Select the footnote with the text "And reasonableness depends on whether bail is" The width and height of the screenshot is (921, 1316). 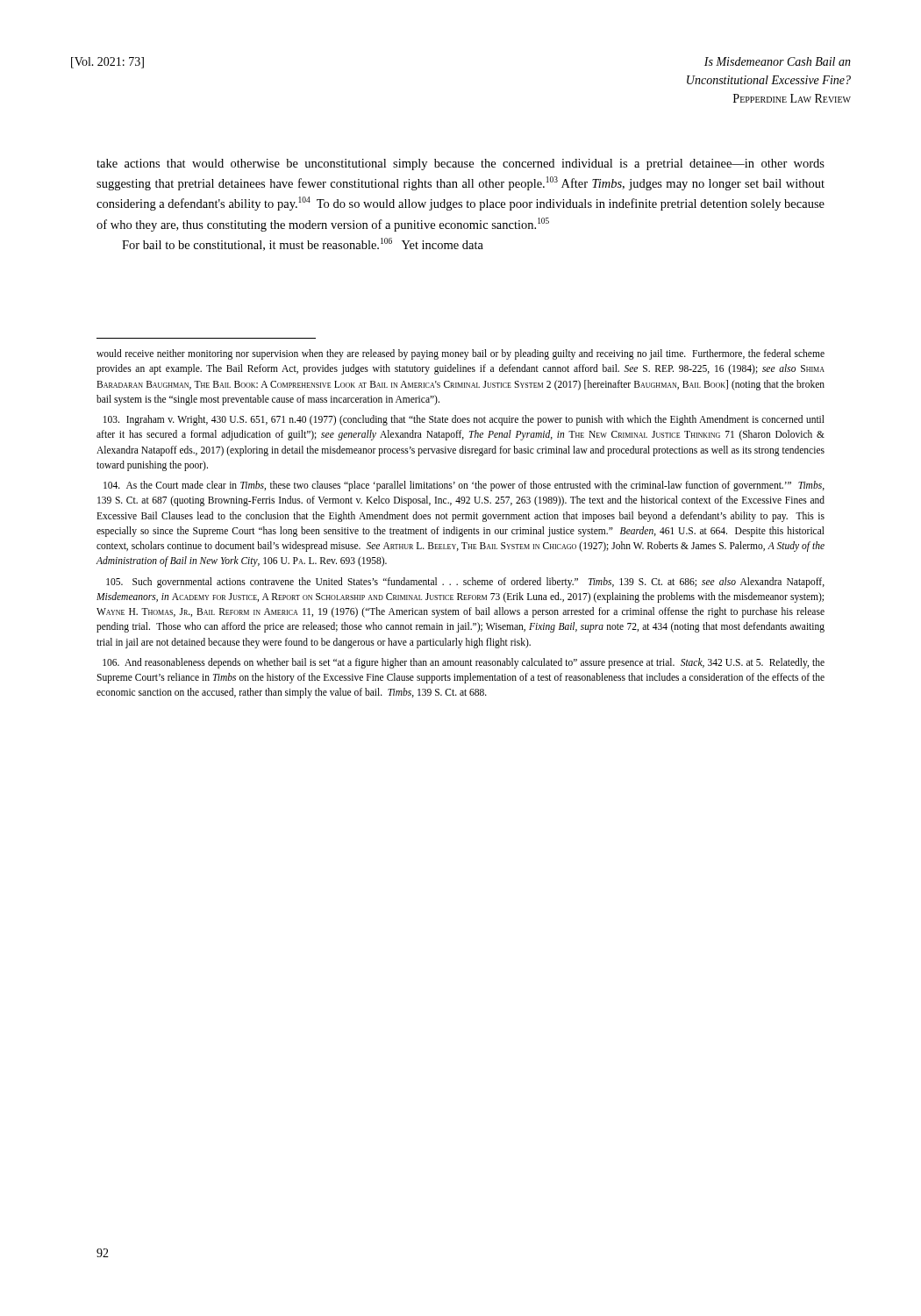pyautogui.click(x=460, y=678)
